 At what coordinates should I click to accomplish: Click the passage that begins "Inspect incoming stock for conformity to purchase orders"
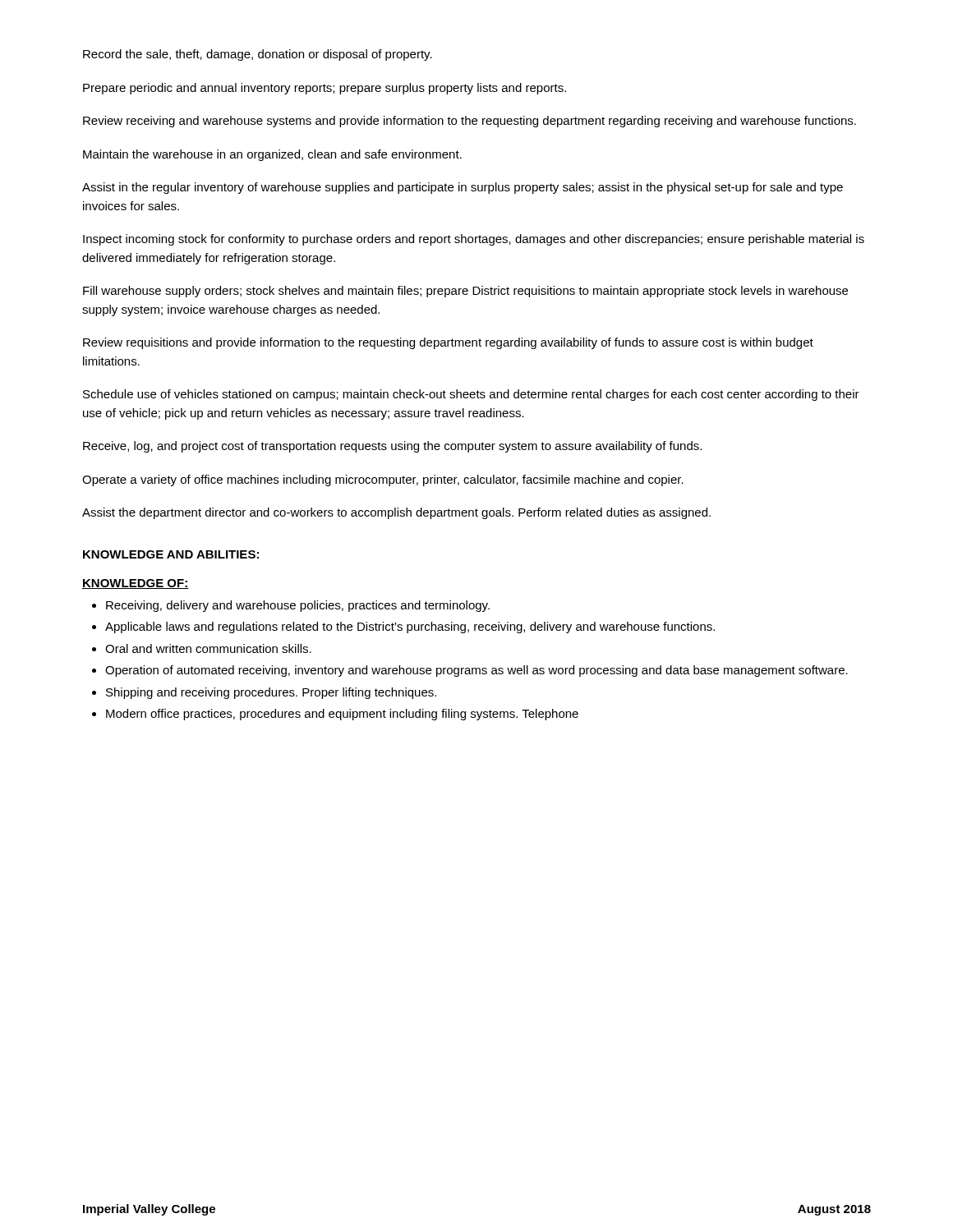click(473, 248)
